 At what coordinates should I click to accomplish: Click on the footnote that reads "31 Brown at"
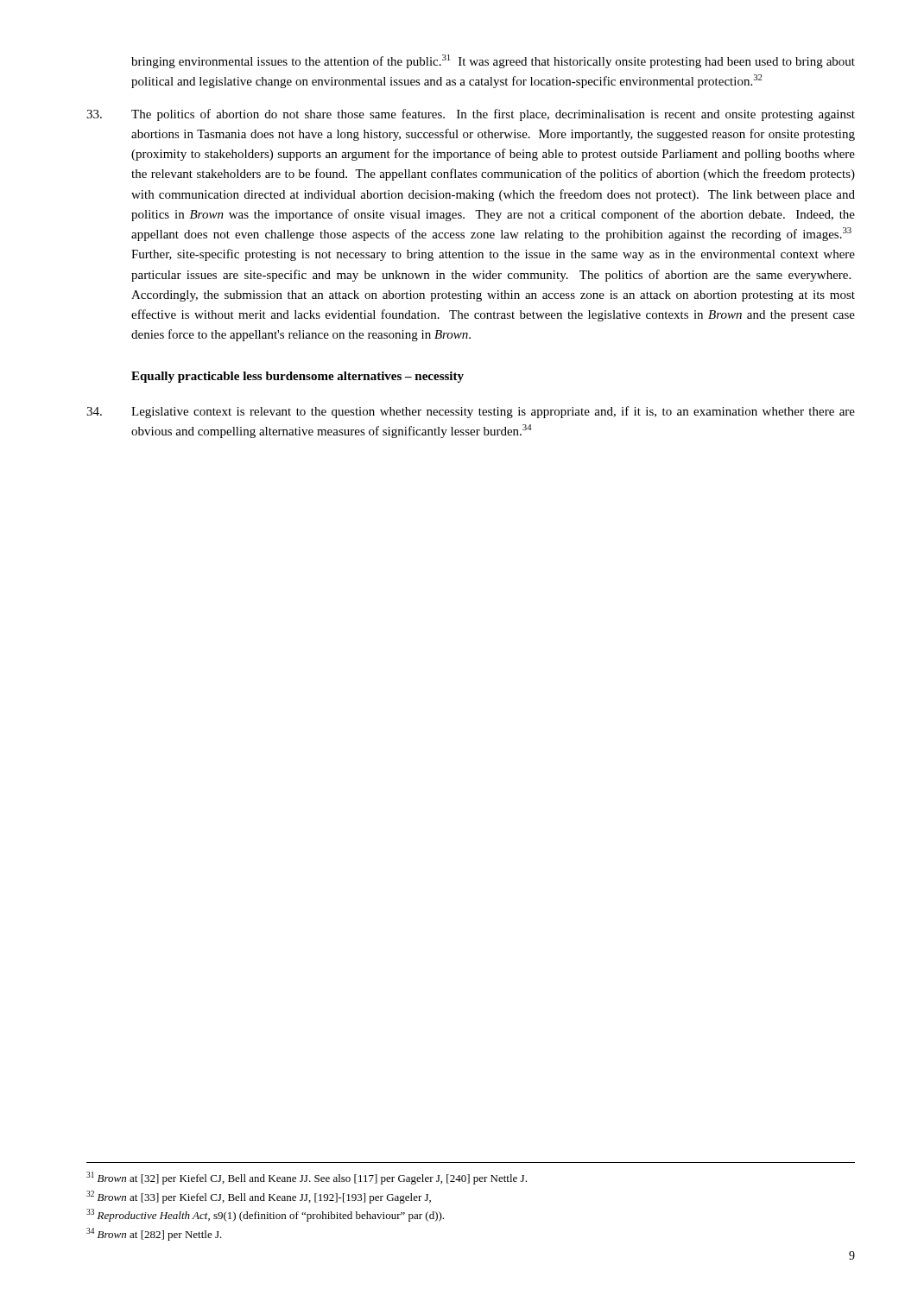307,1177
